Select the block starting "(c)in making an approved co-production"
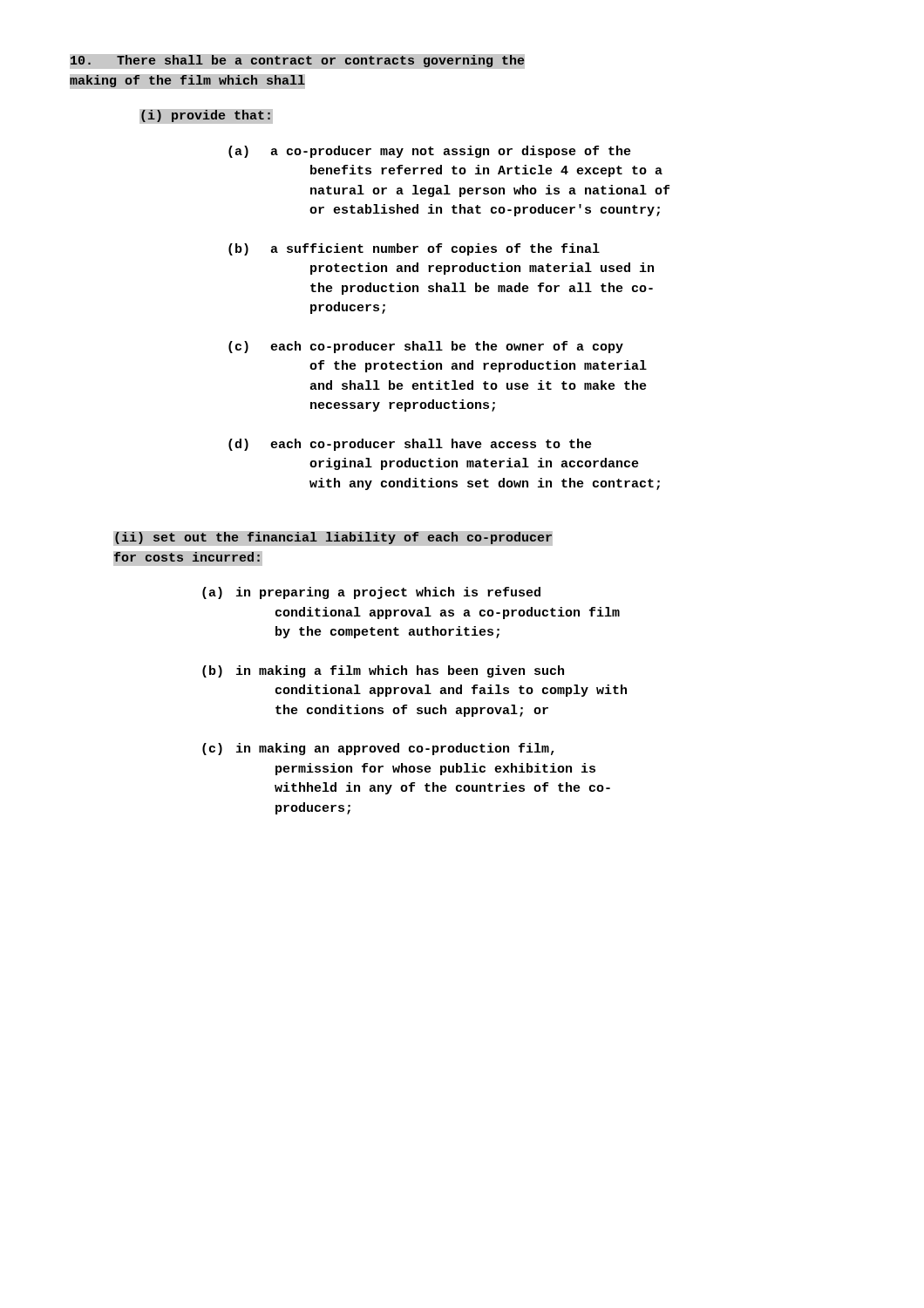This screenshot has height=1308, width=924. coord(497,780)
